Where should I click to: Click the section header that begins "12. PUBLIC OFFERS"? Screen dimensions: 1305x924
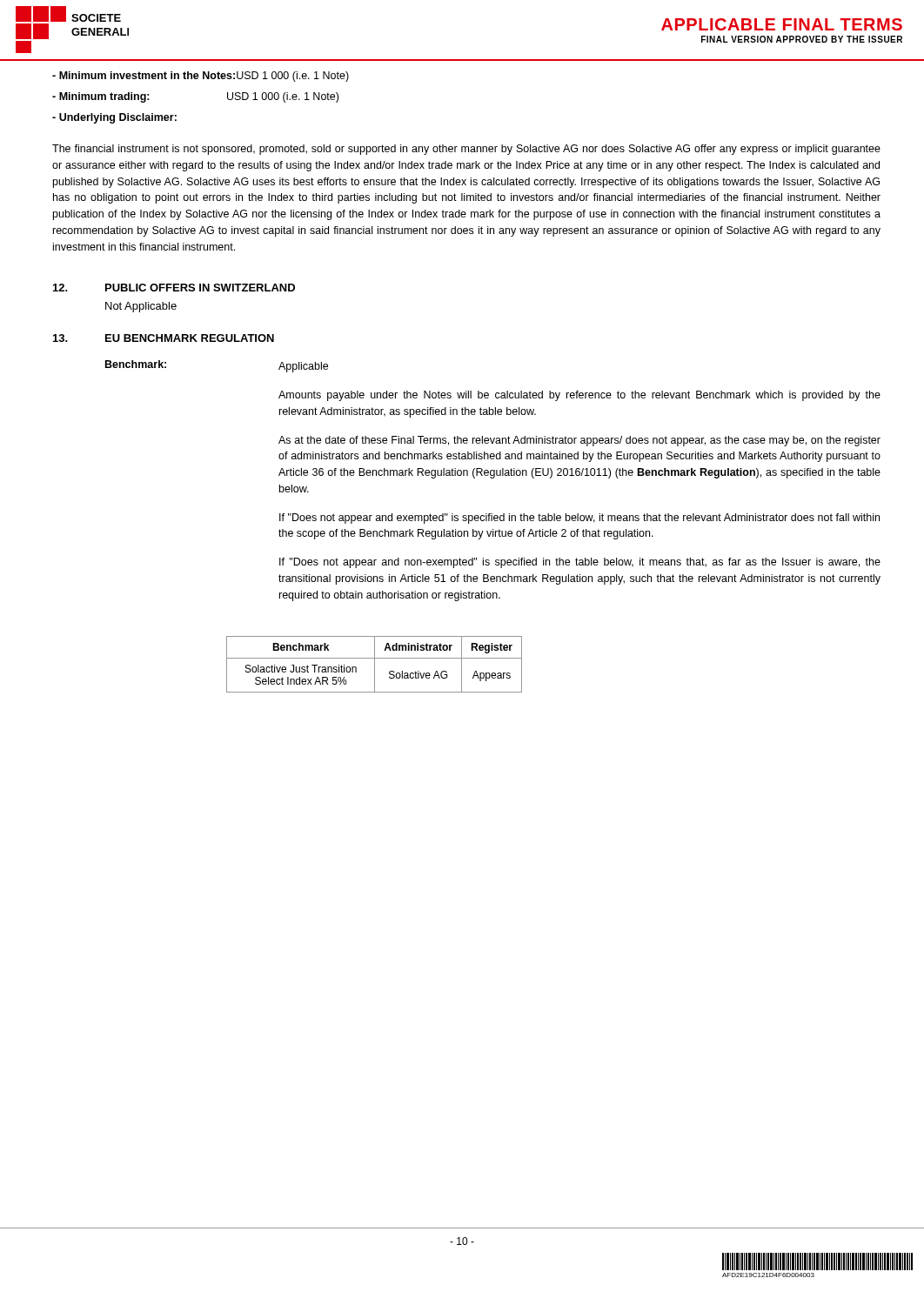click(174, 288)
